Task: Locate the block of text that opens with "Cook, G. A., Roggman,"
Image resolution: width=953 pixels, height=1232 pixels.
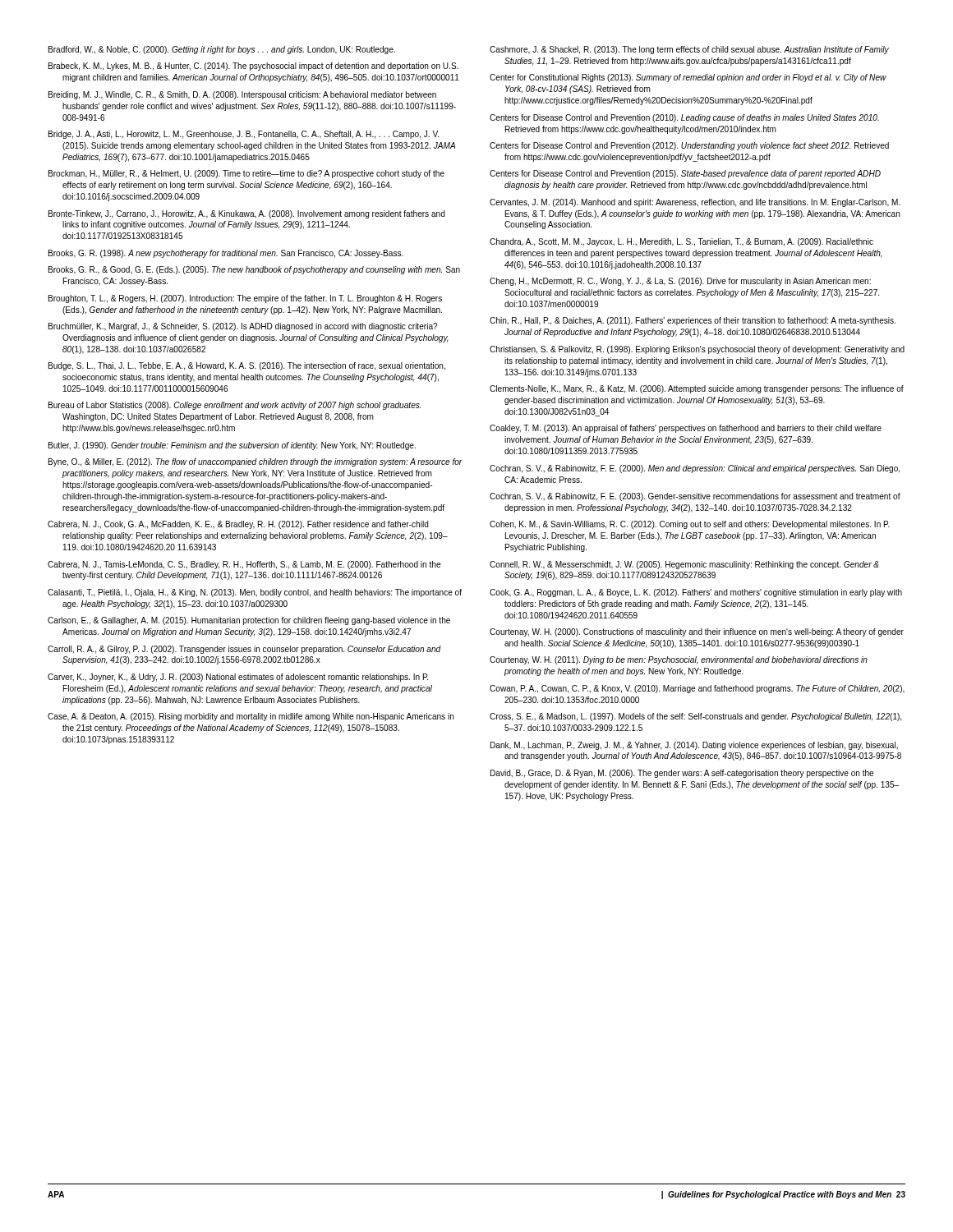Action: 696,604
